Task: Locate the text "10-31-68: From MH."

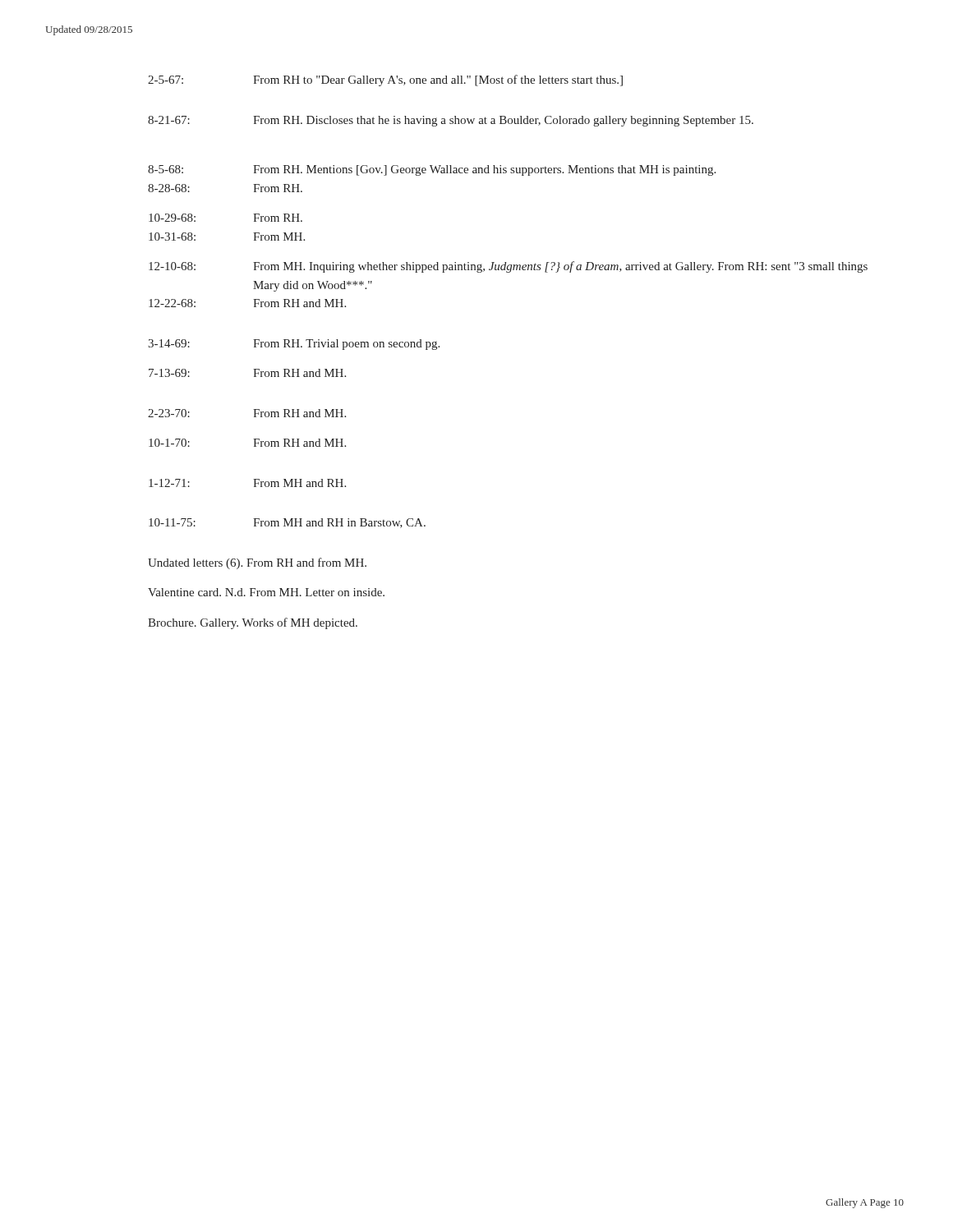Action: [174, 236]
